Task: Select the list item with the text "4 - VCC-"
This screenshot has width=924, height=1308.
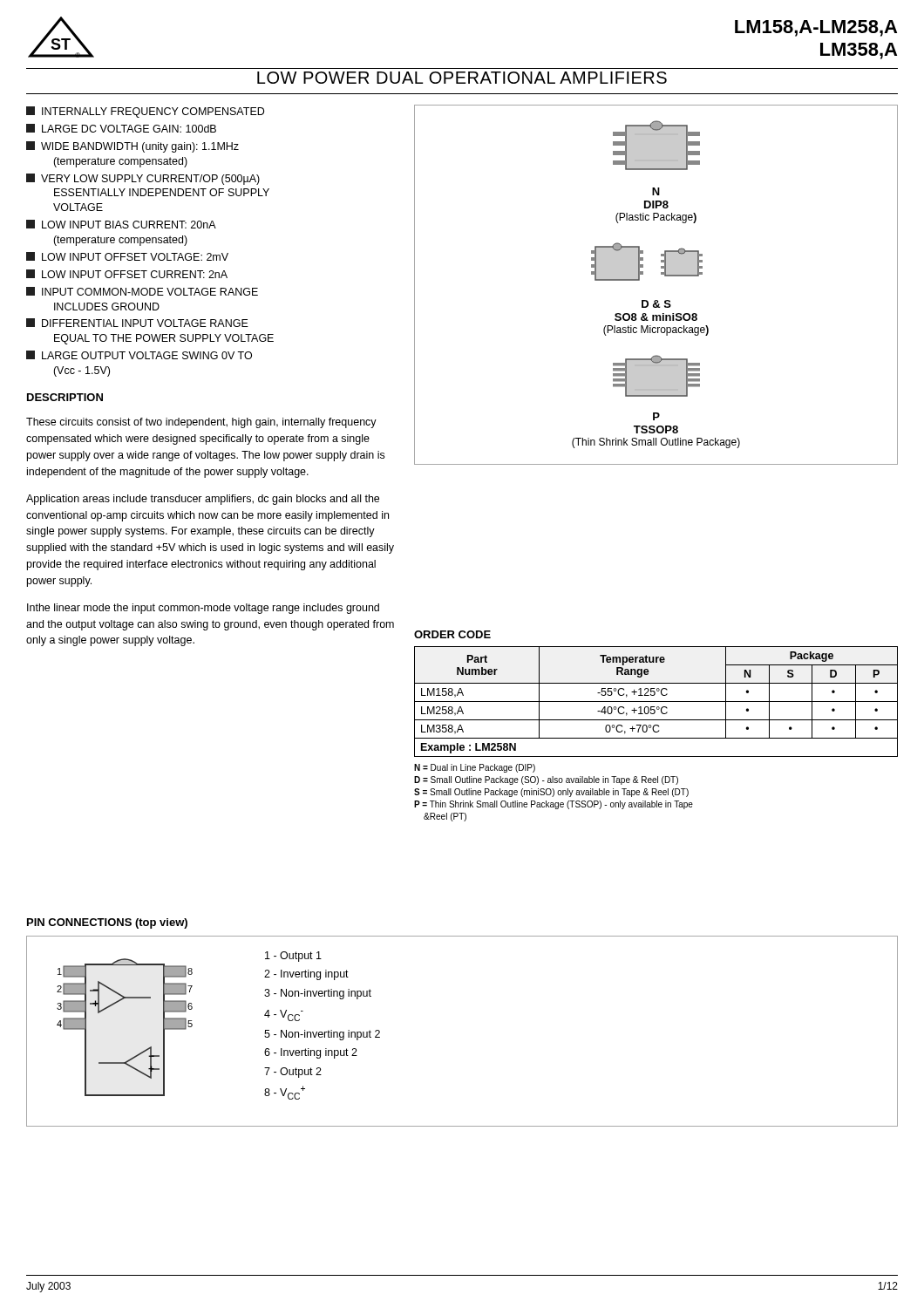Action: (x=284, y=1014)
